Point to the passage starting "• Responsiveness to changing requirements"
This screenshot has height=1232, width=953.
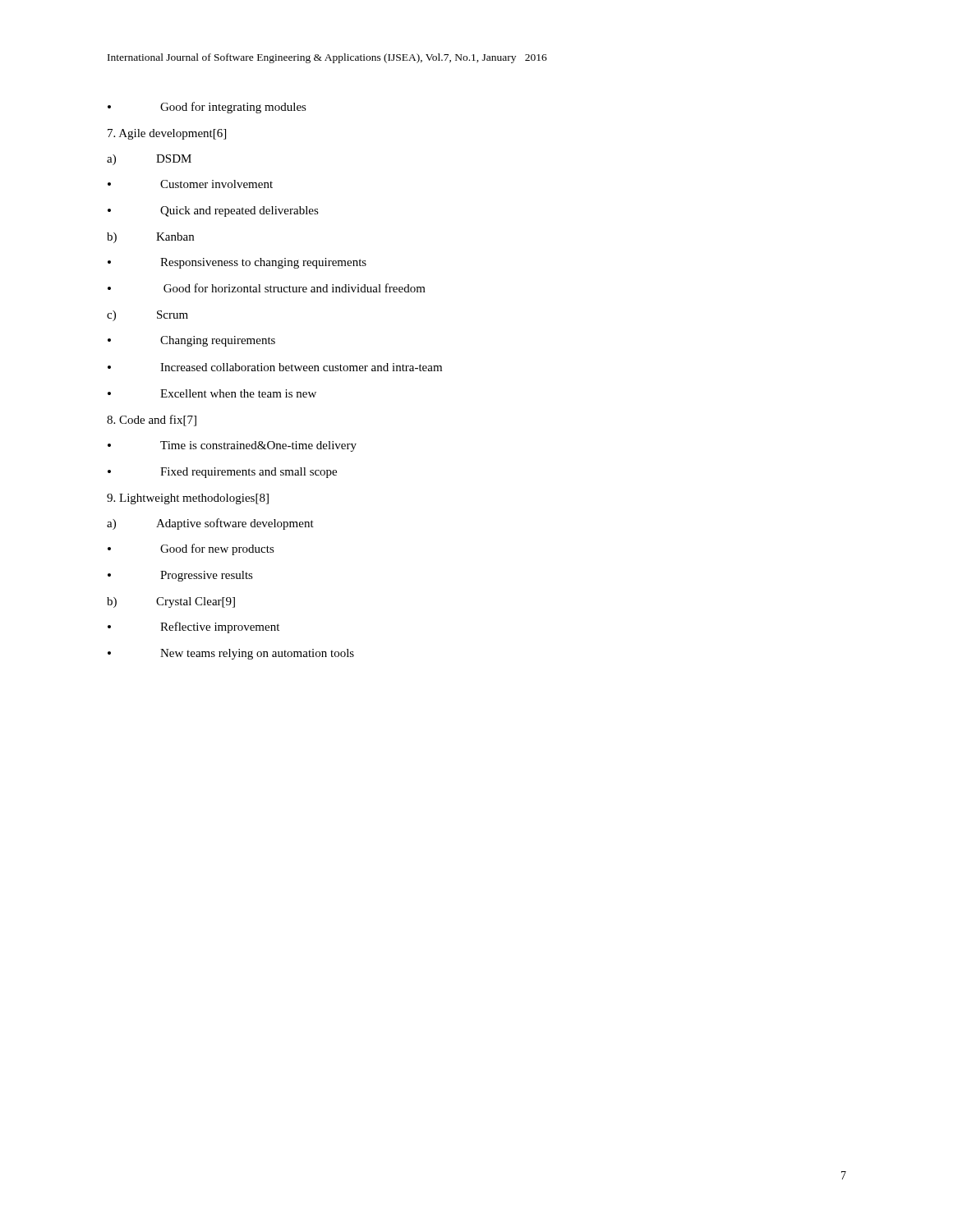tap(237, 263)
